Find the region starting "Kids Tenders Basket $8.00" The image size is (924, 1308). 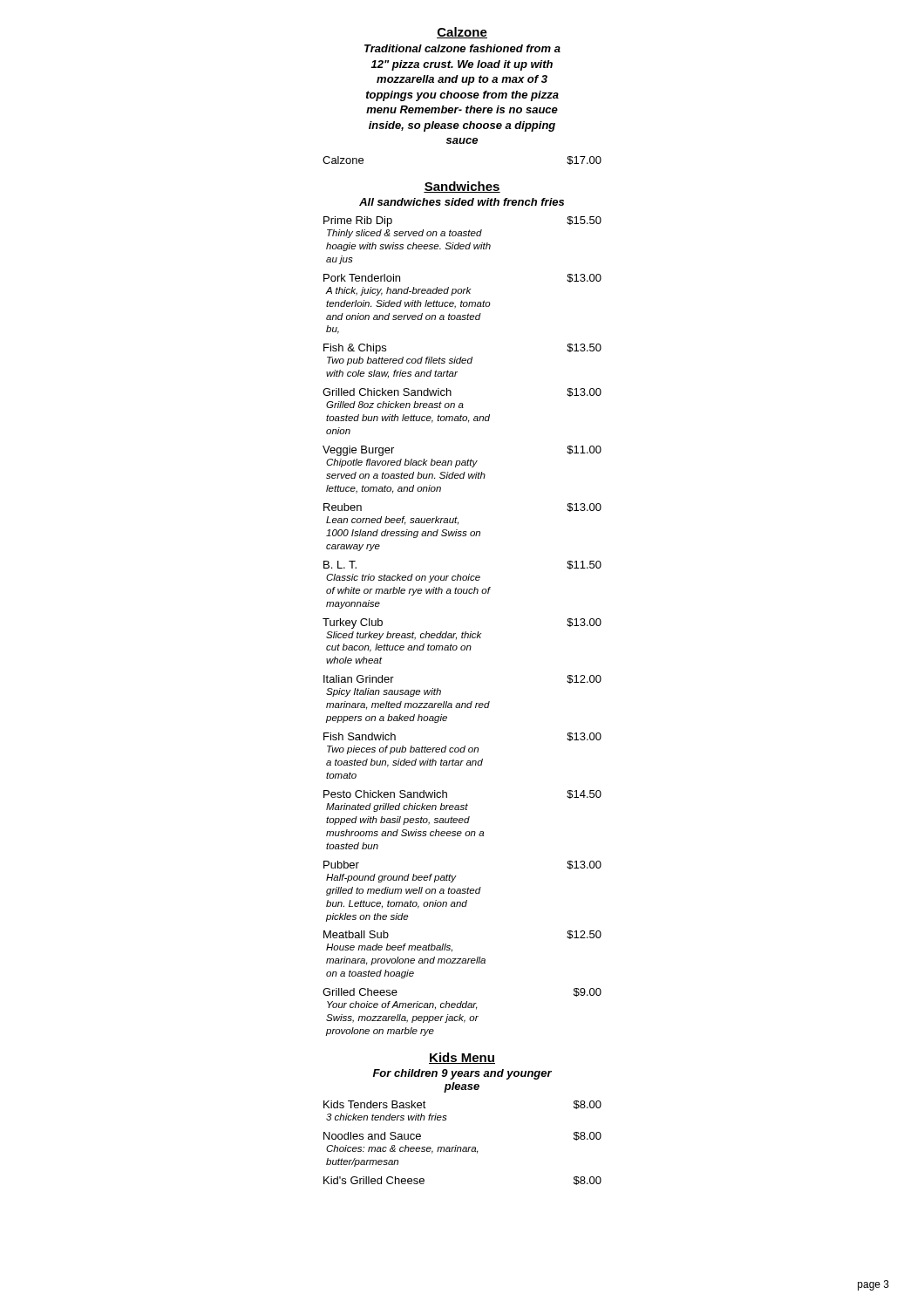pyautogui.click(x=375, y=1105)
